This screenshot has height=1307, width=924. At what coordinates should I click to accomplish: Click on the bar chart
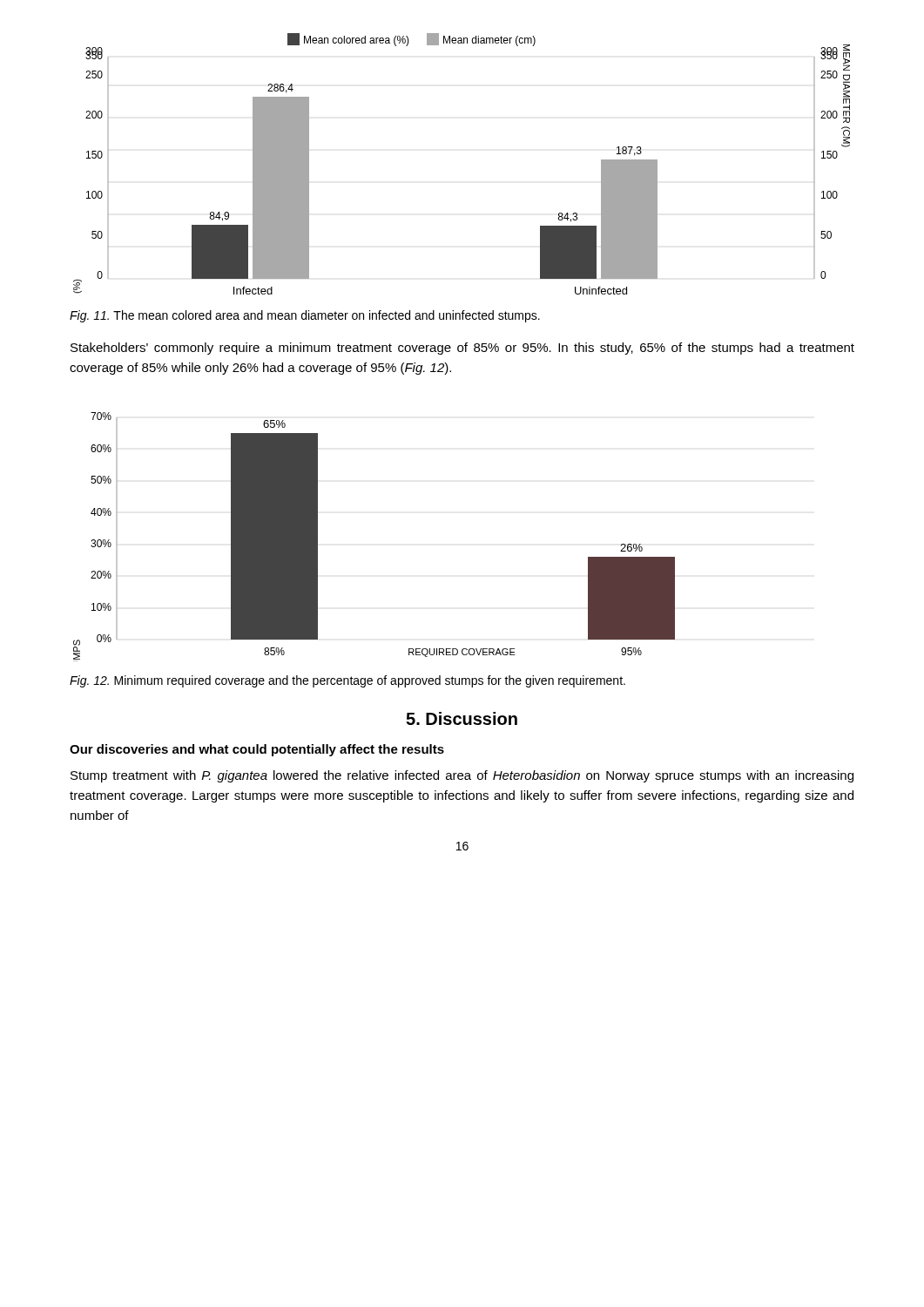click(x=462, y=528)
